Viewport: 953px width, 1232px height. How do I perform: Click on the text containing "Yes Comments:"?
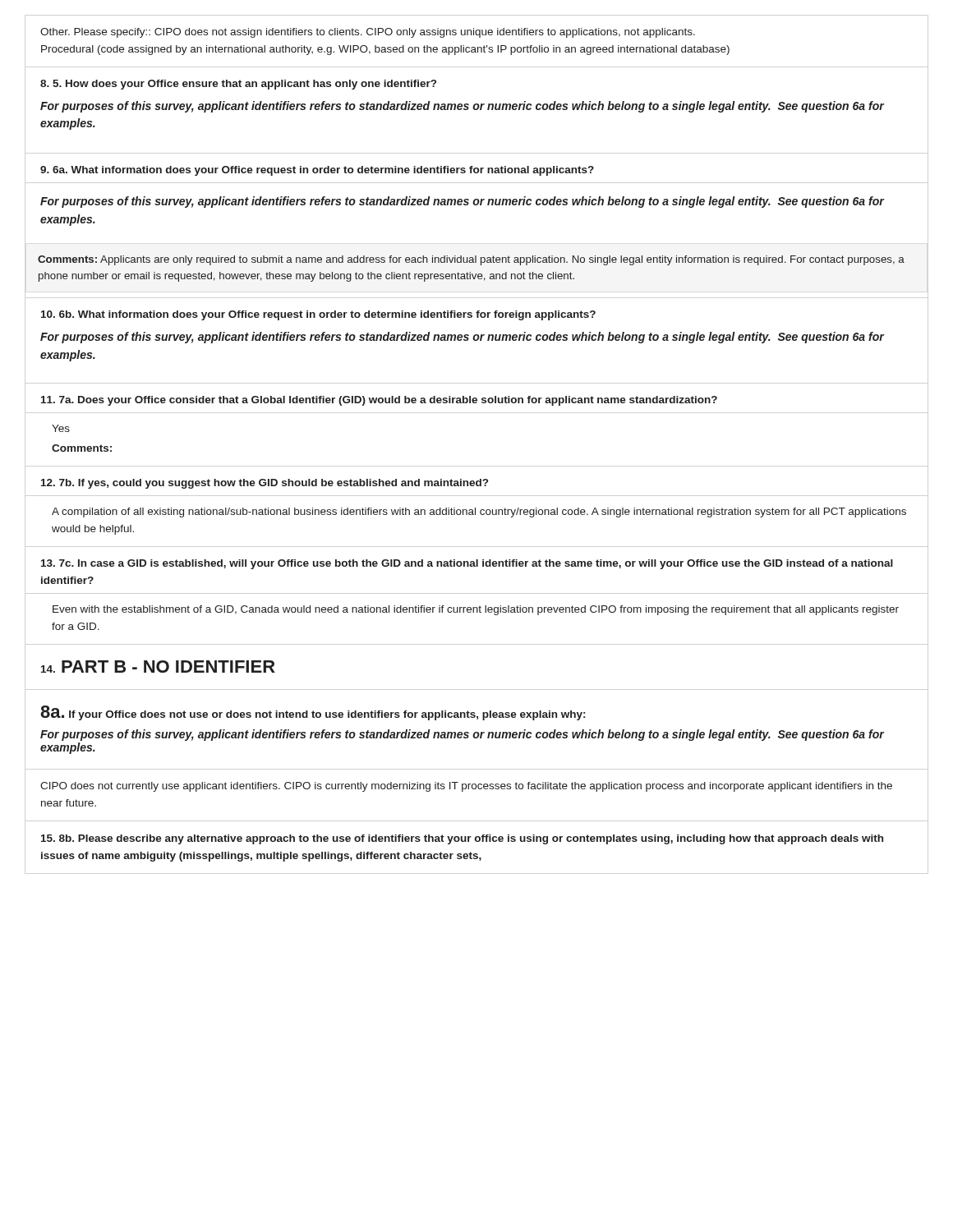click(x=61, y=428)
